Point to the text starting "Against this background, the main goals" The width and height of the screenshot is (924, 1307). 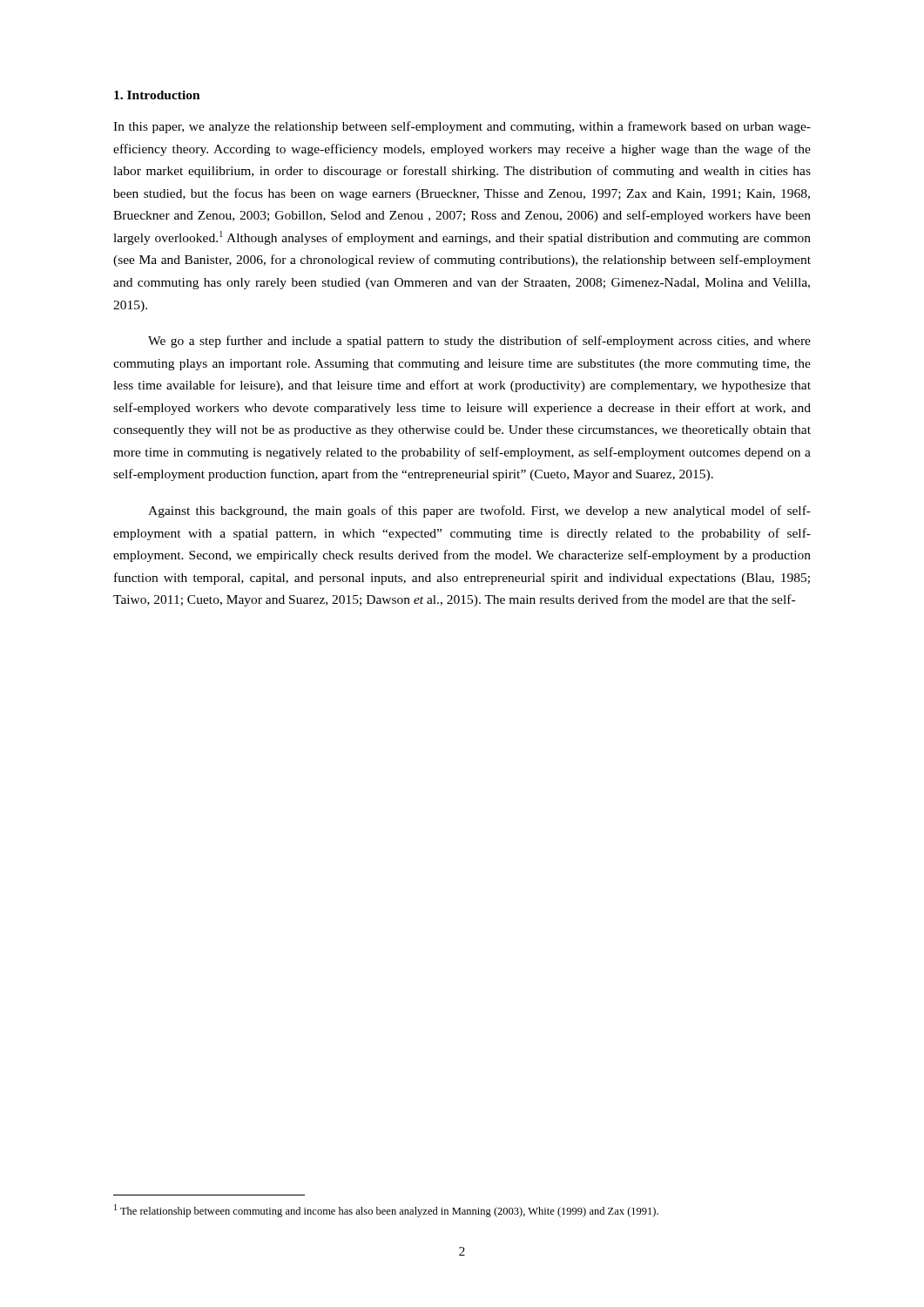click(x=462, y=555)
